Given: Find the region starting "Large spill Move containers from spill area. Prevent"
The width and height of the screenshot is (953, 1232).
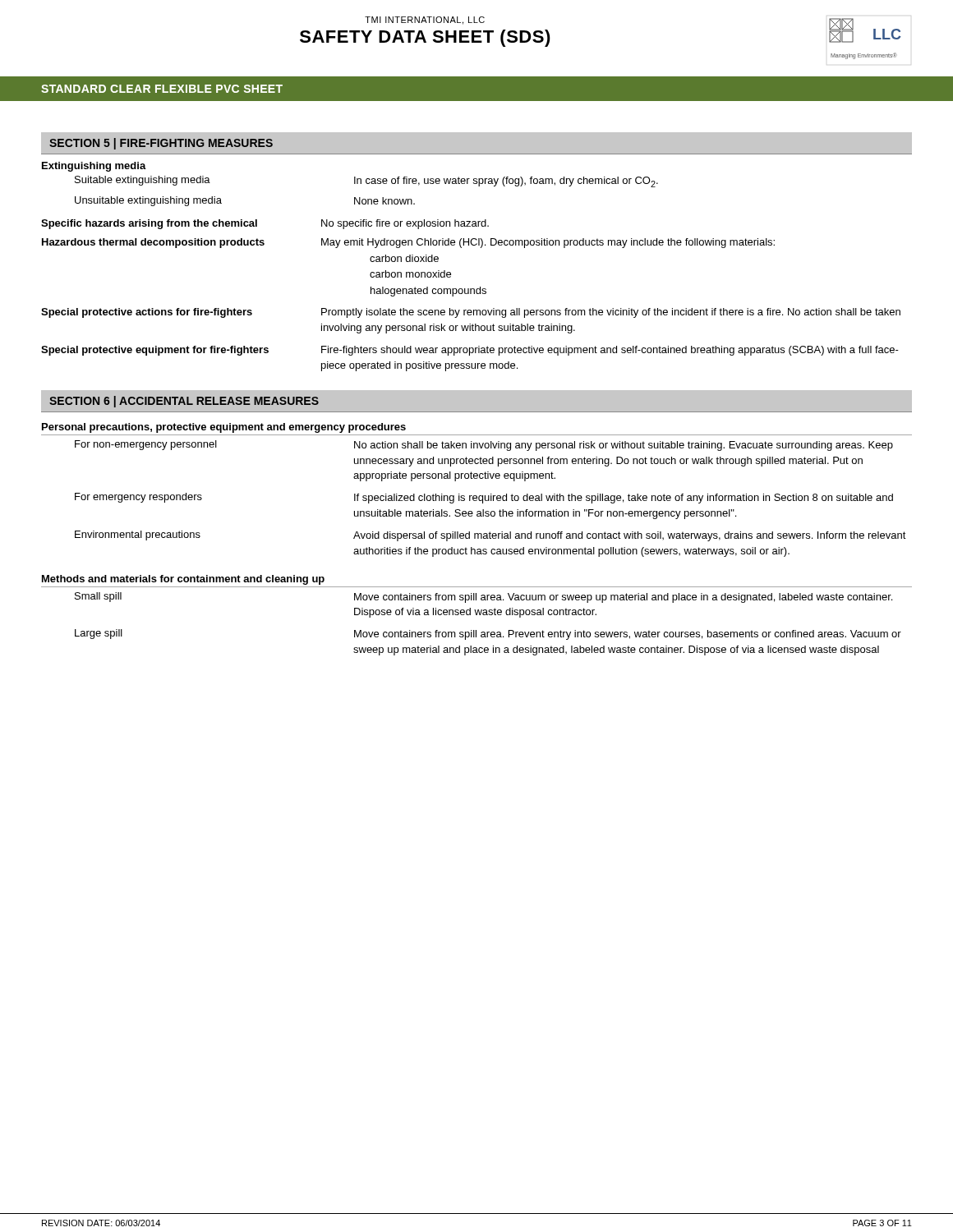Looking at the screenshot, I should tap(476, 642).
